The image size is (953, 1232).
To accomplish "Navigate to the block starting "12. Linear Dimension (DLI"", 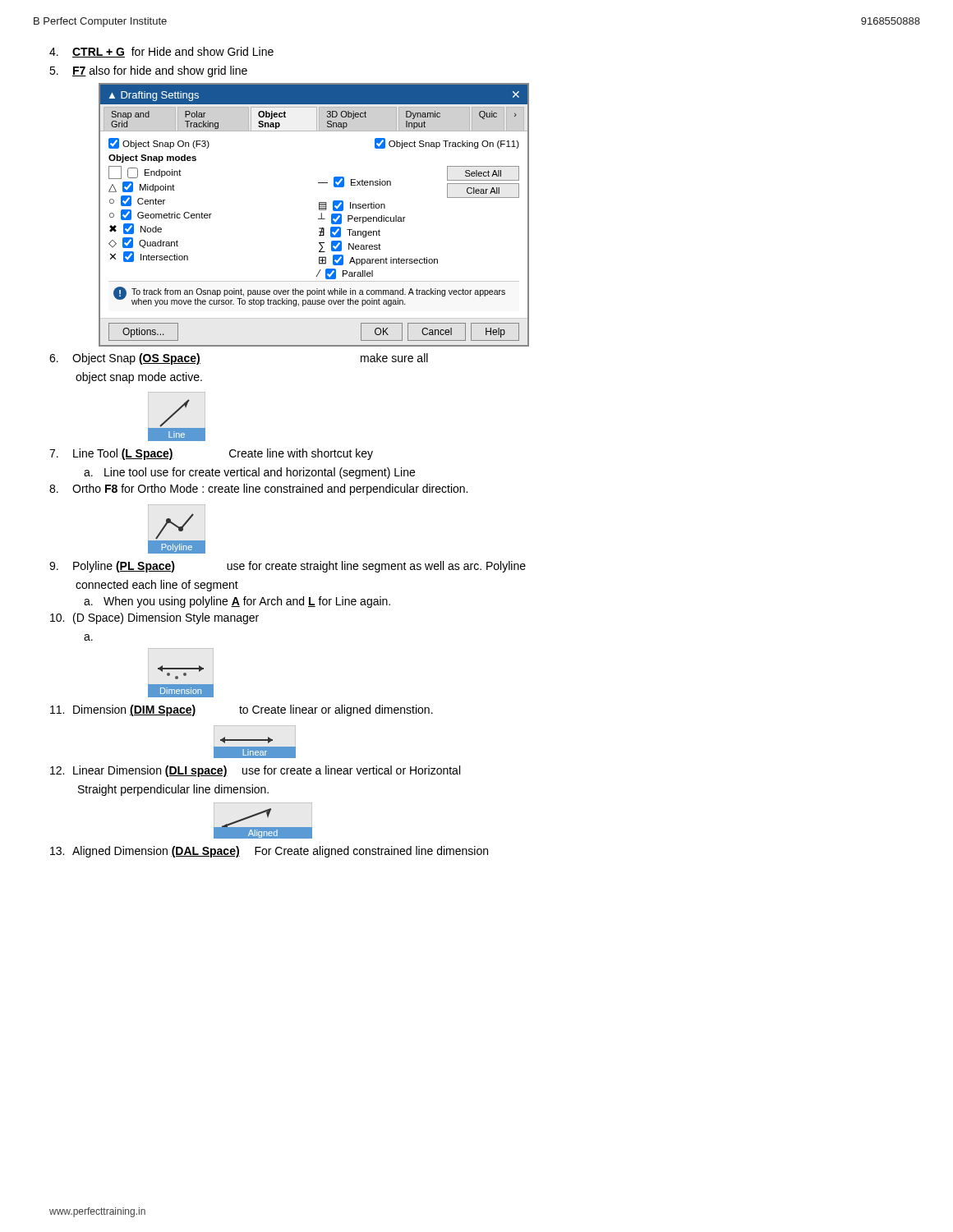I will tap(255, 771).
